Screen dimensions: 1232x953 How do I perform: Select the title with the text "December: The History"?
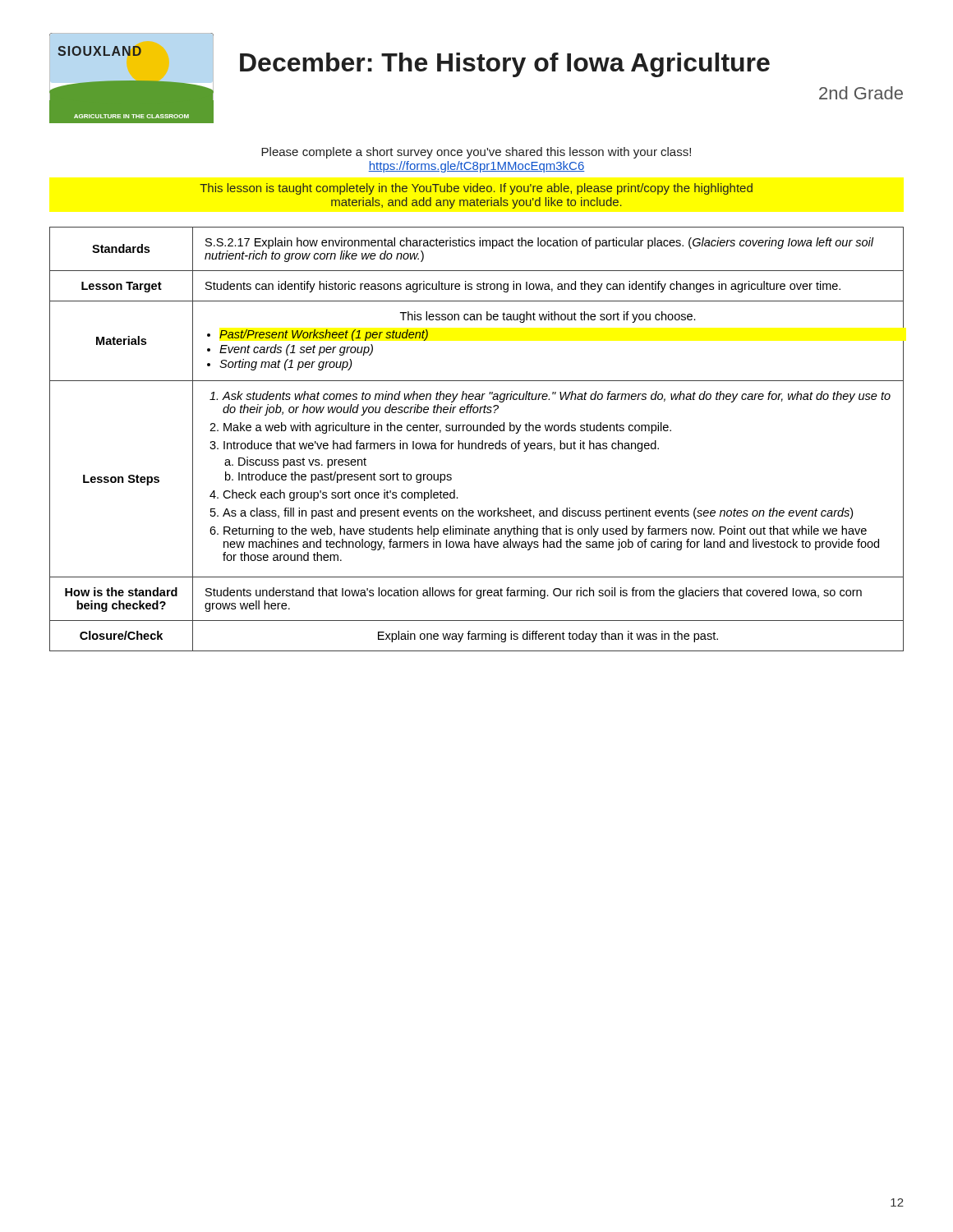tap(504, 62)
